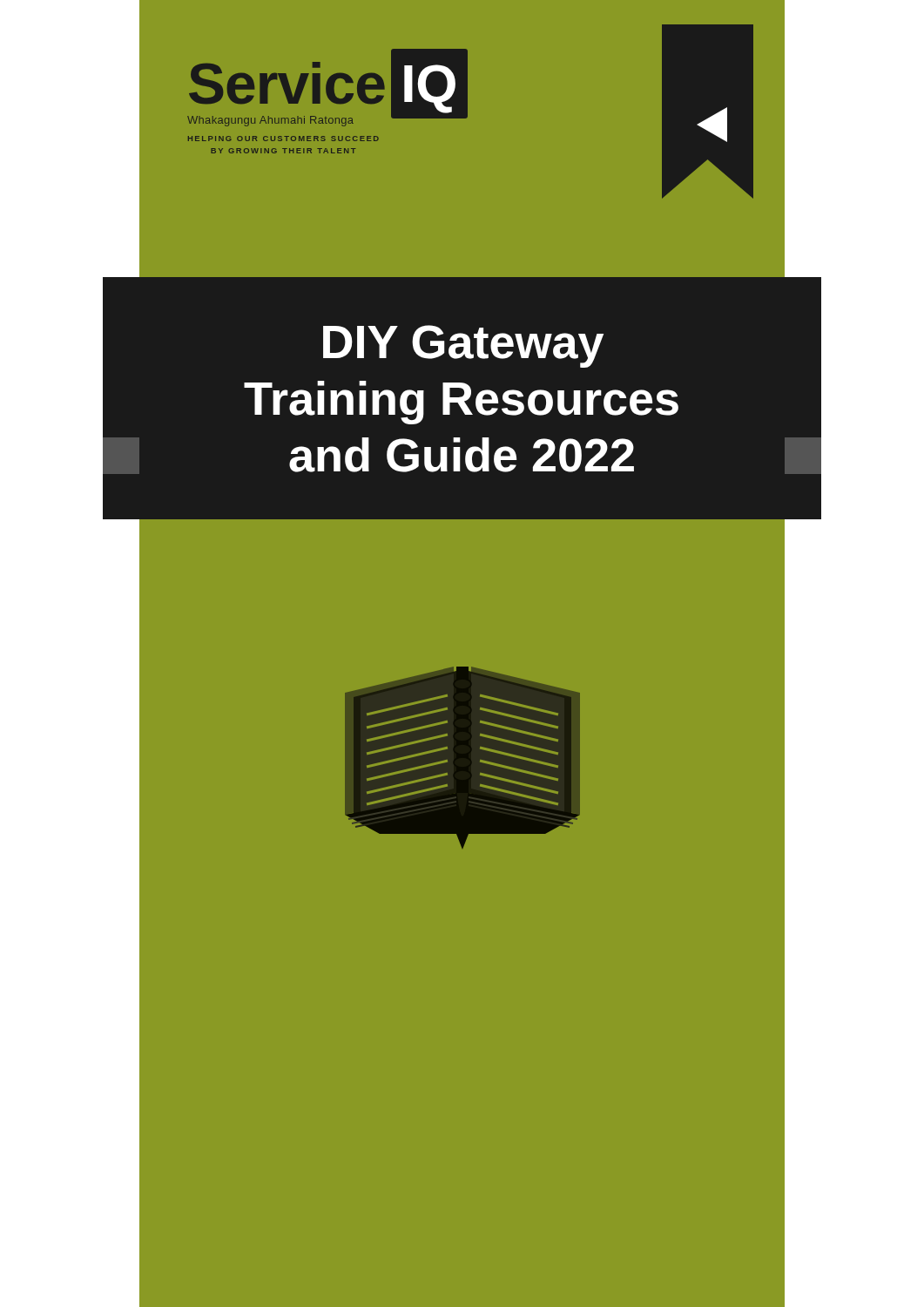This screenshot has height=1307, width=924.
Task: Find the illustration
Action: (462, 741)
